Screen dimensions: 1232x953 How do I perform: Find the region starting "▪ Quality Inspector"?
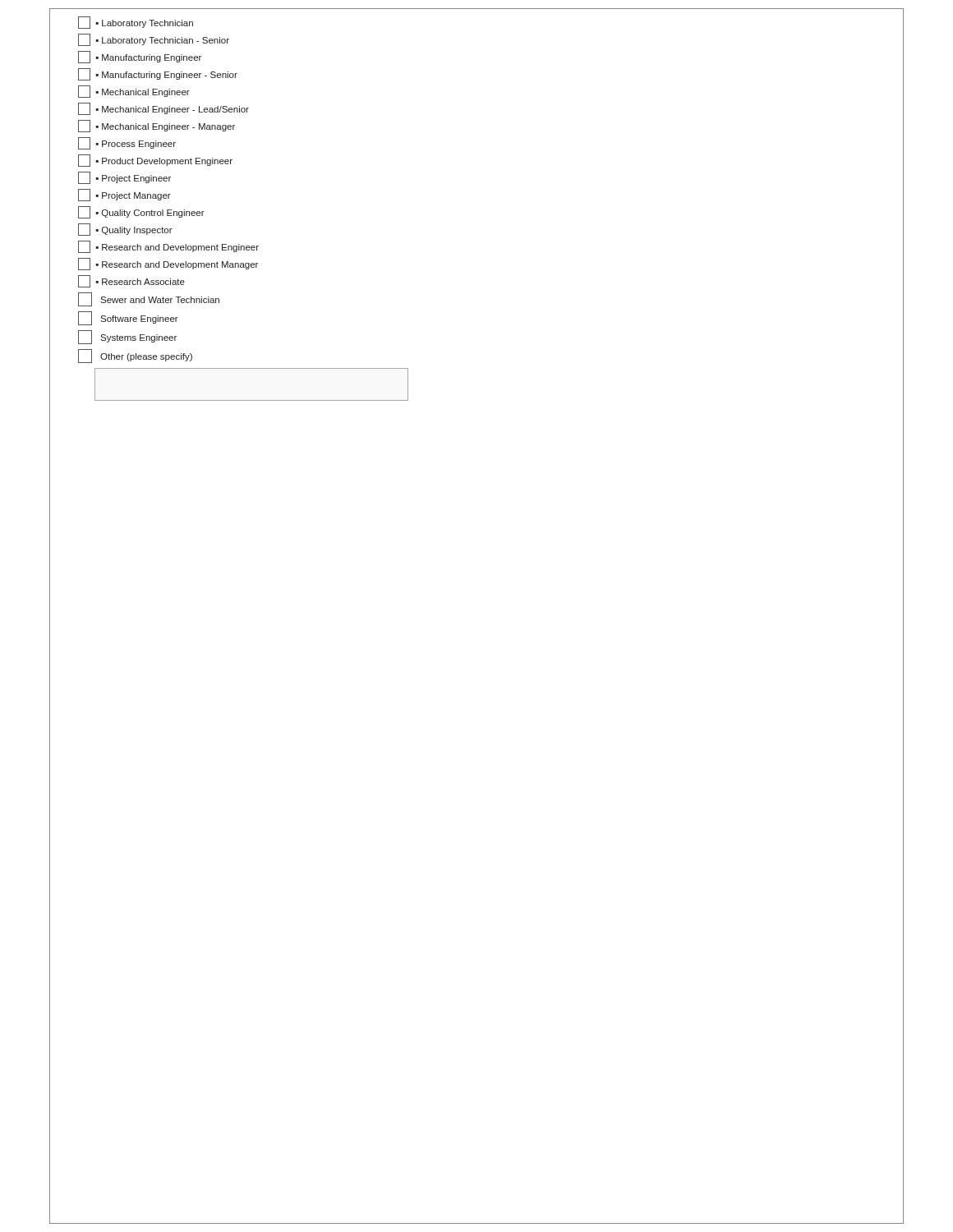click(x=125, y=230)
